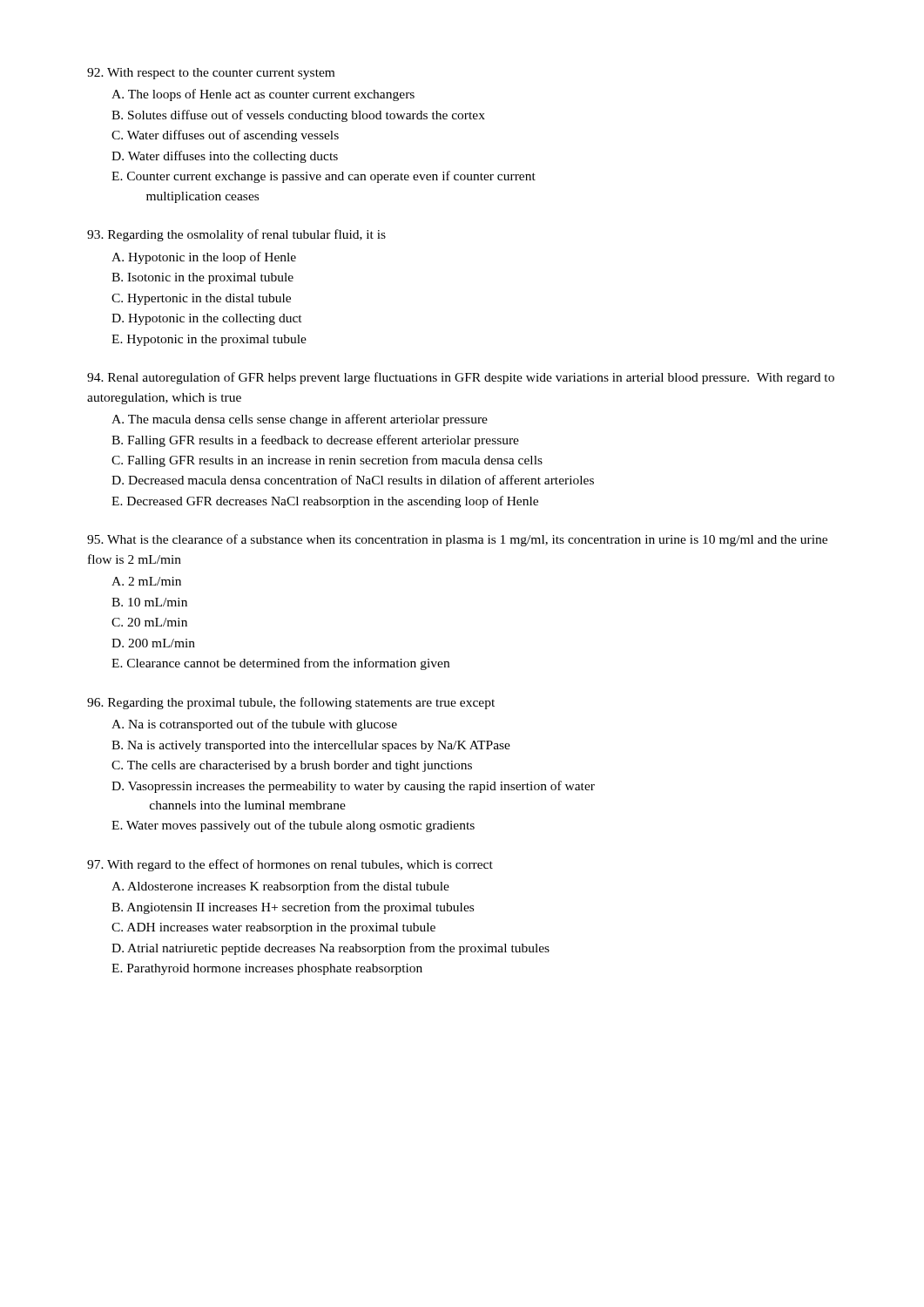Locate the block starting "B. 10 mL/min"
This screenshot has width=924, height=1307.
(x=150, y=601)
